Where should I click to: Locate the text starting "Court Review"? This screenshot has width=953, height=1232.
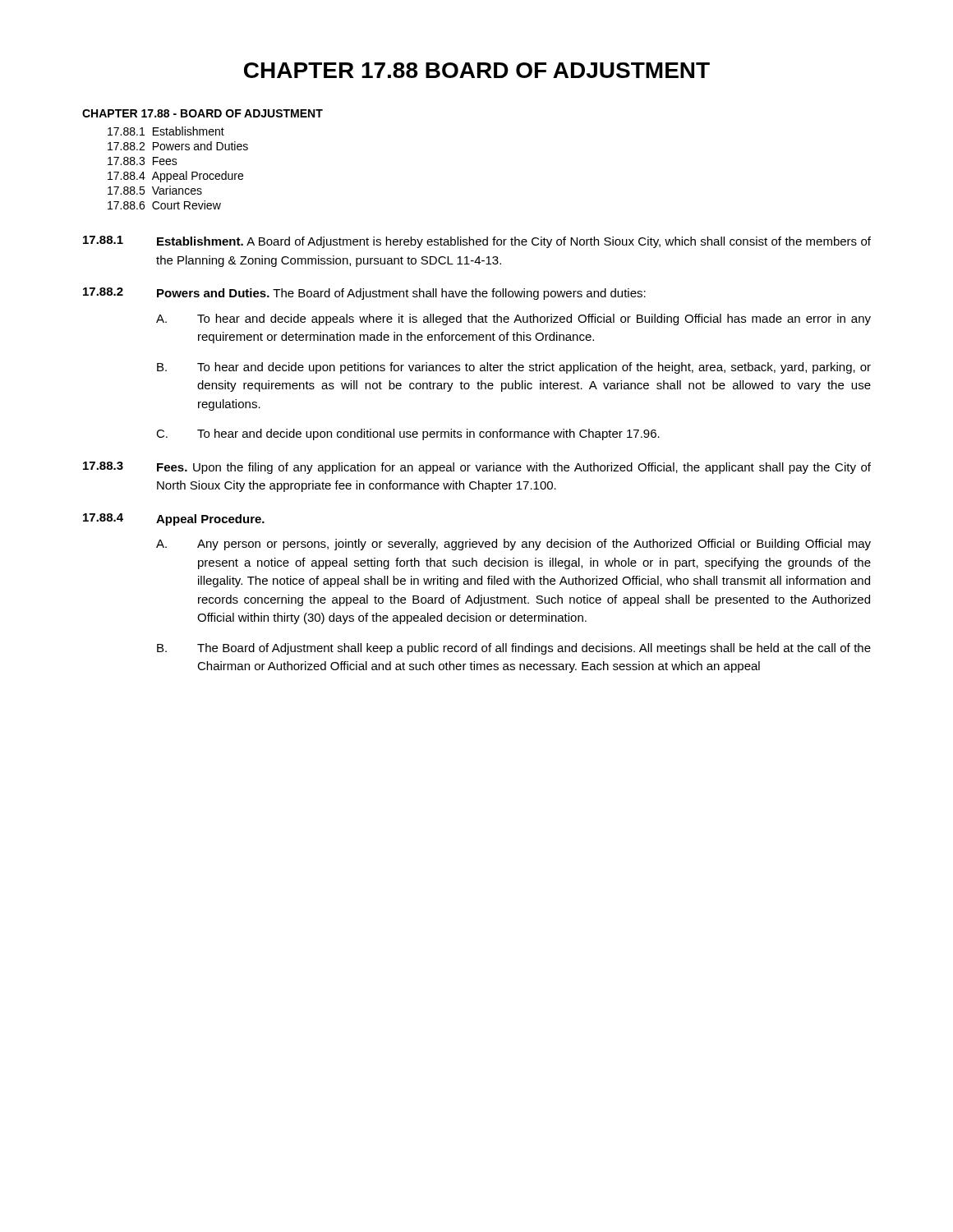186,205
